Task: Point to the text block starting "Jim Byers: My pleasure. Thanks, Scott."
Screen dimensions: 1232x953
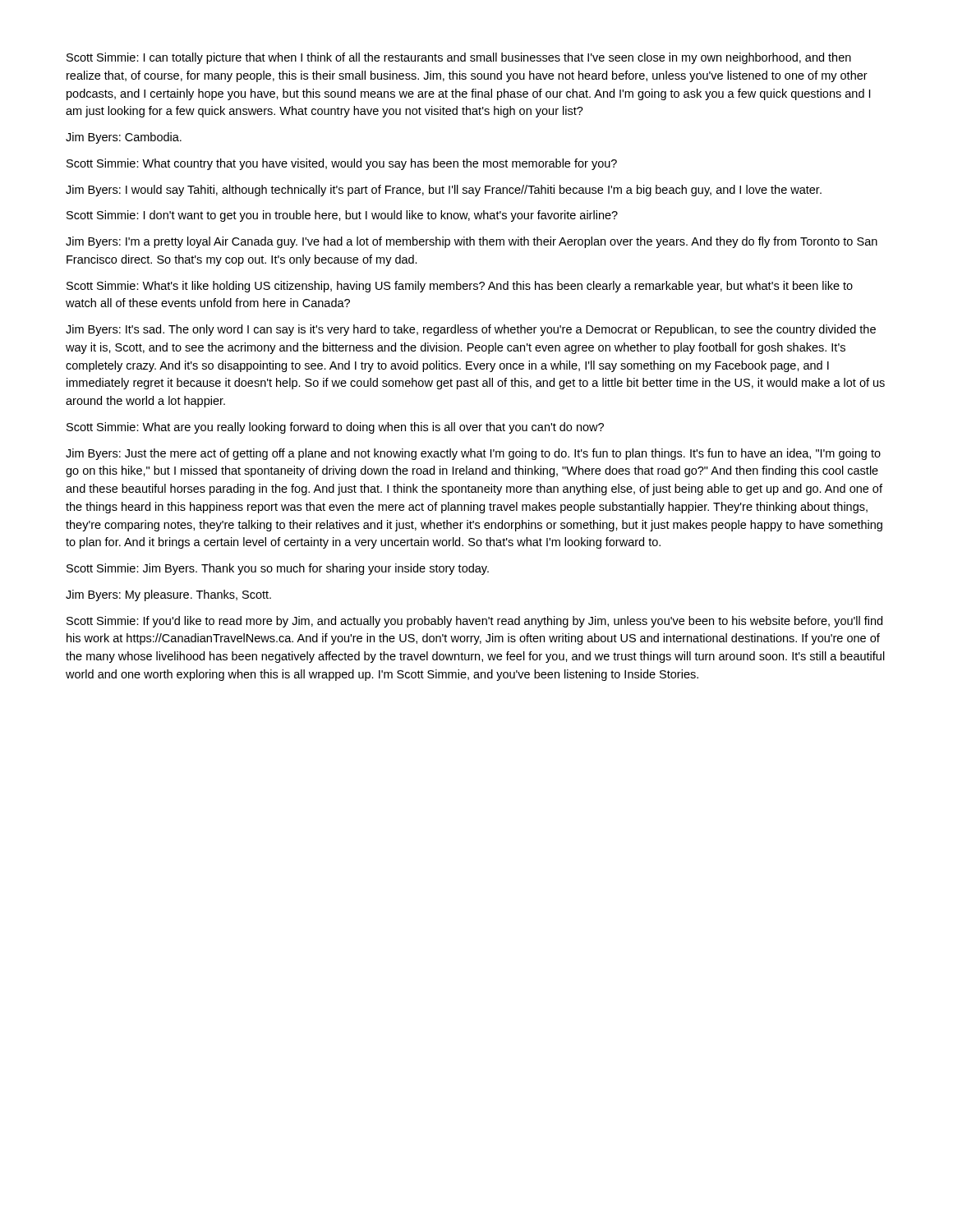Action: click(x=169, y=594)
